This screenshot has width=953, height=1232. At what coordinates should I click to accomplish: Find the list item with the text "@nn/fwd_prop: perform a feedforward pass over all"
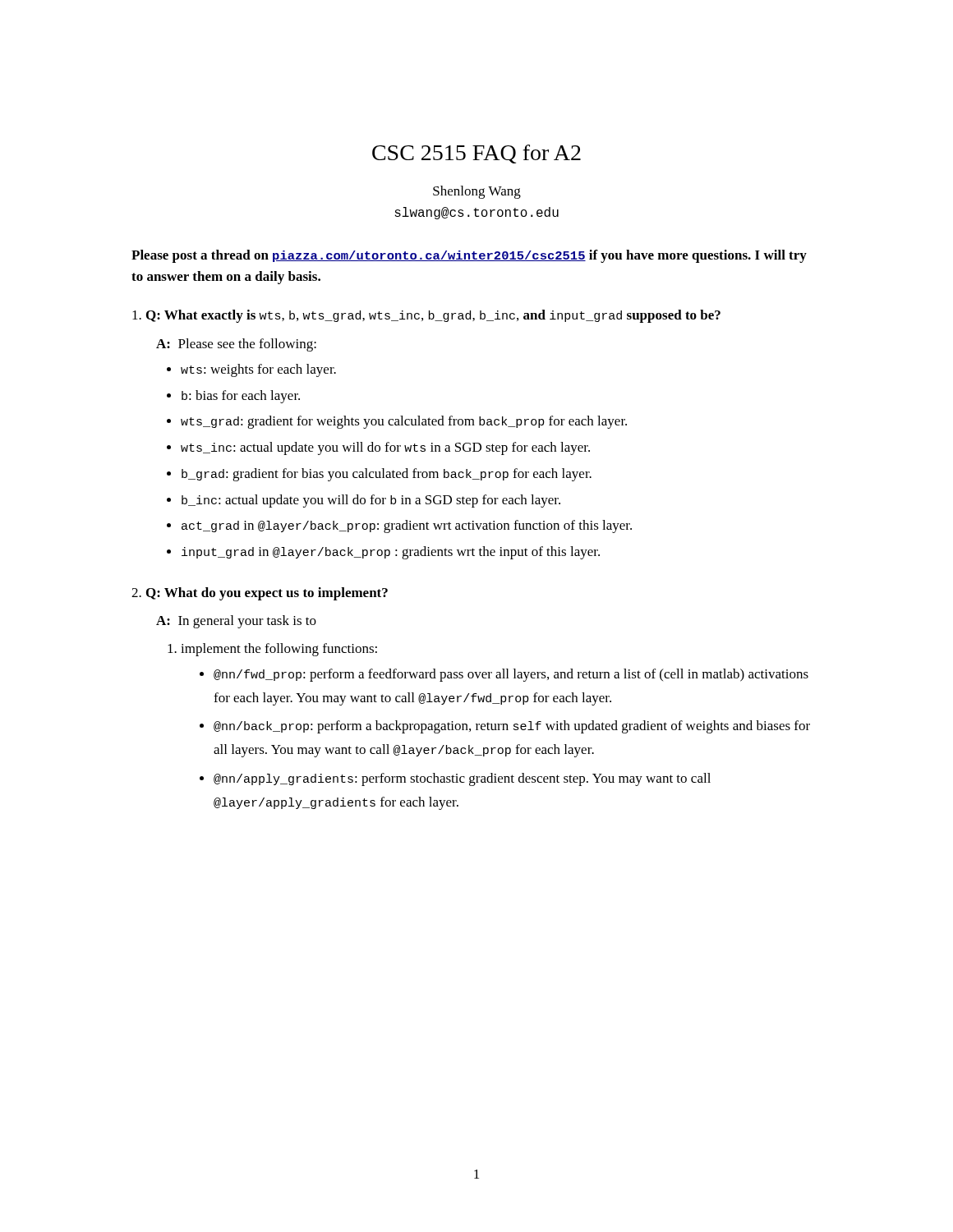tap(511, 686)
